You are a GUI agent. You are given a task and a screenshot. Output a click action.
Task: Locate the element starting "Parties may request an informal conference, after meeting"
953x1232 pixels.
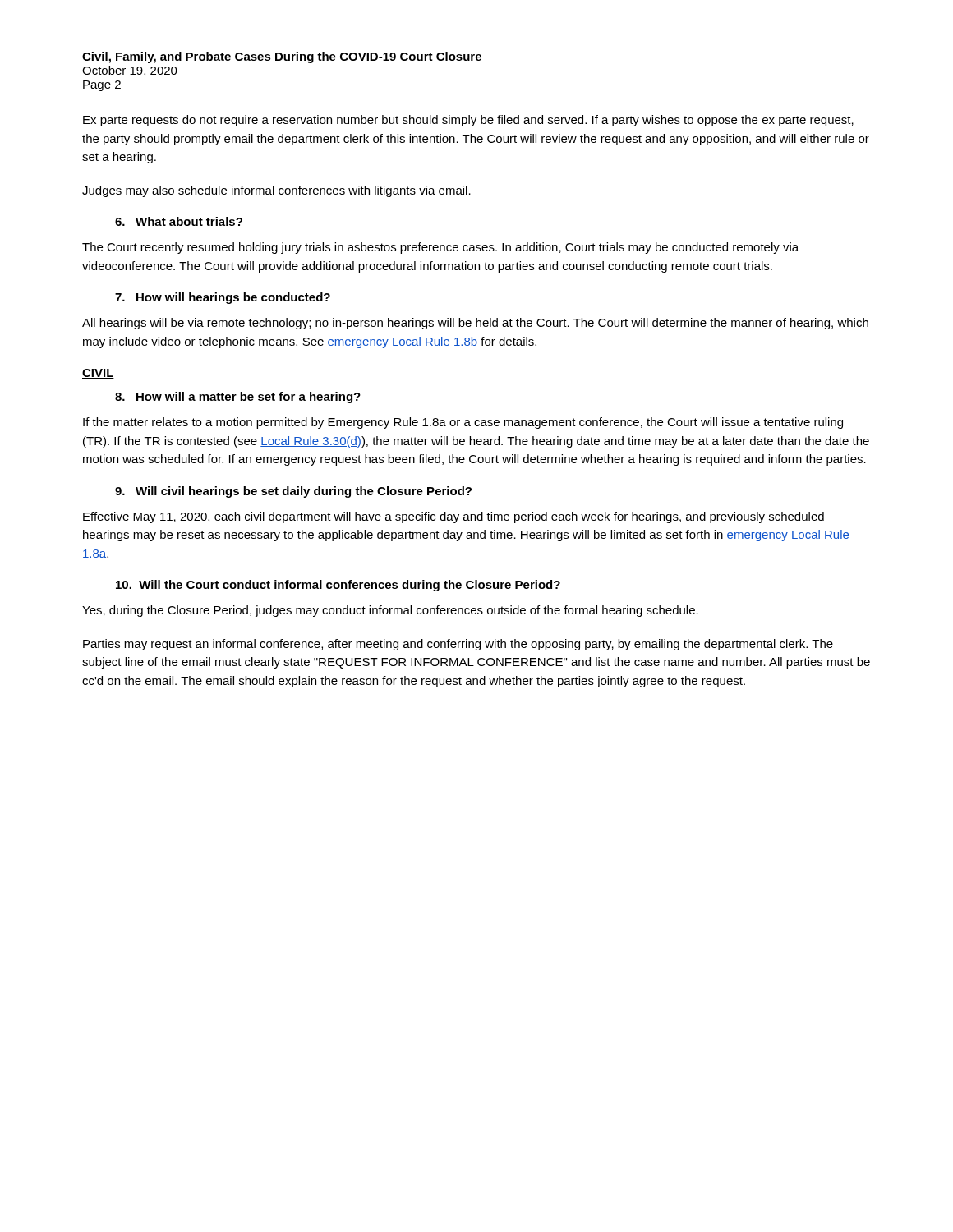point(476,662)
